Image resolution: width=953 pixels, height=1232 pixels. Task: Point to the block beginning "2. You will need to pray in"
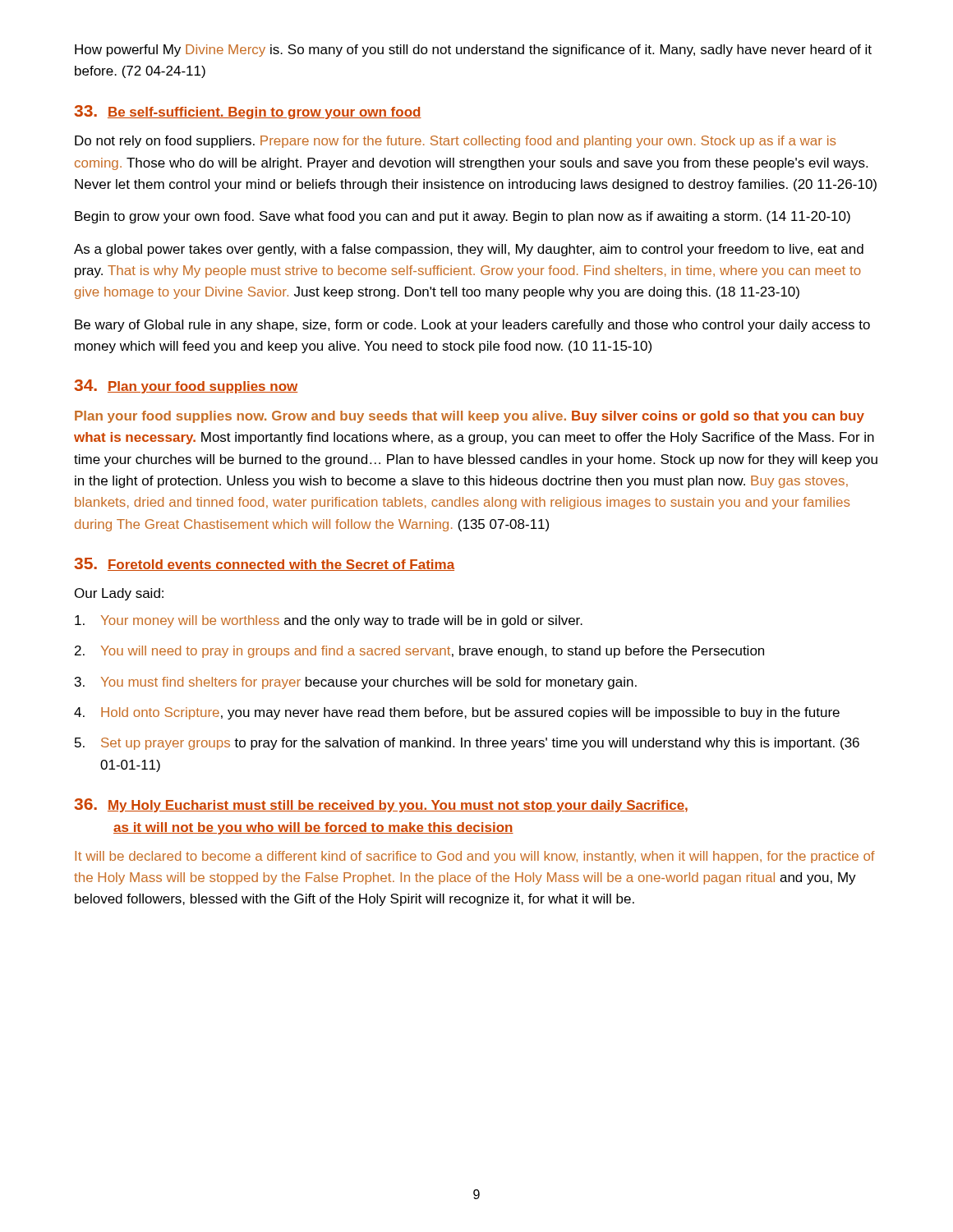(x=476, y=652)
